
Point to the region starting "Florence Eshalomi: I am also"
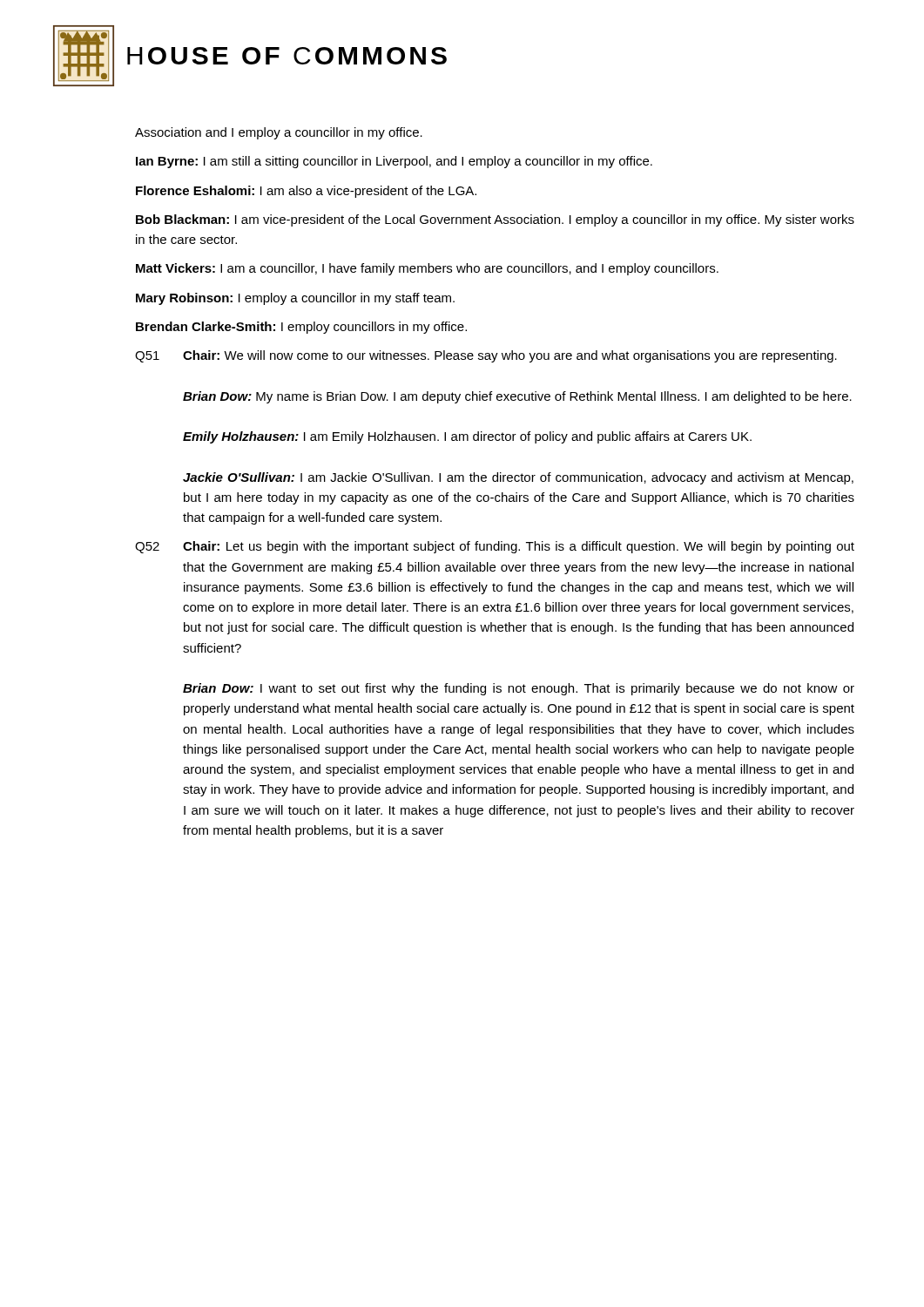(306, 190)
